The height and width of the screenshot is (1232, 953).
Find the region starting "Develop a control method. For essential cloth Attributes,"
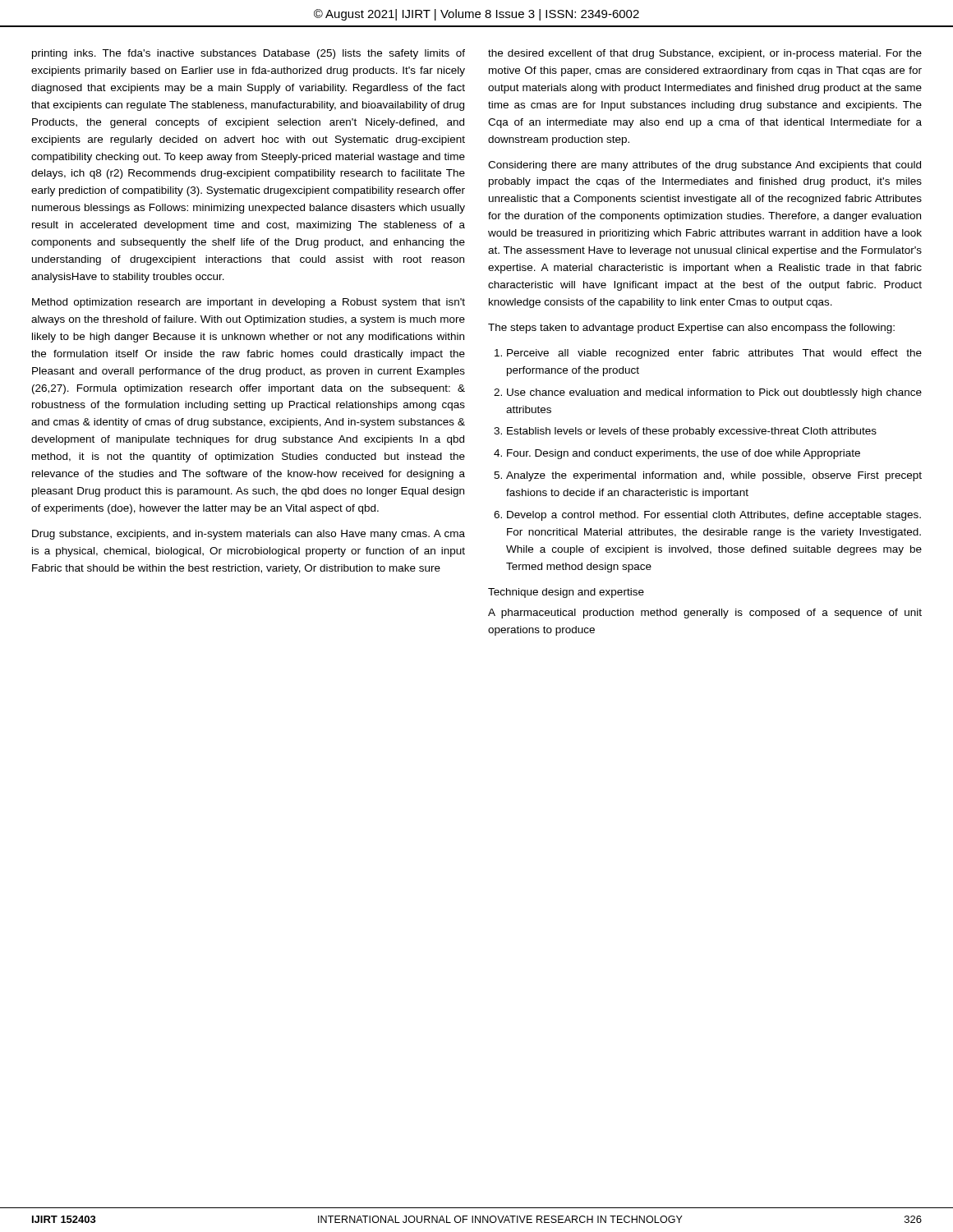coord(714,540)
